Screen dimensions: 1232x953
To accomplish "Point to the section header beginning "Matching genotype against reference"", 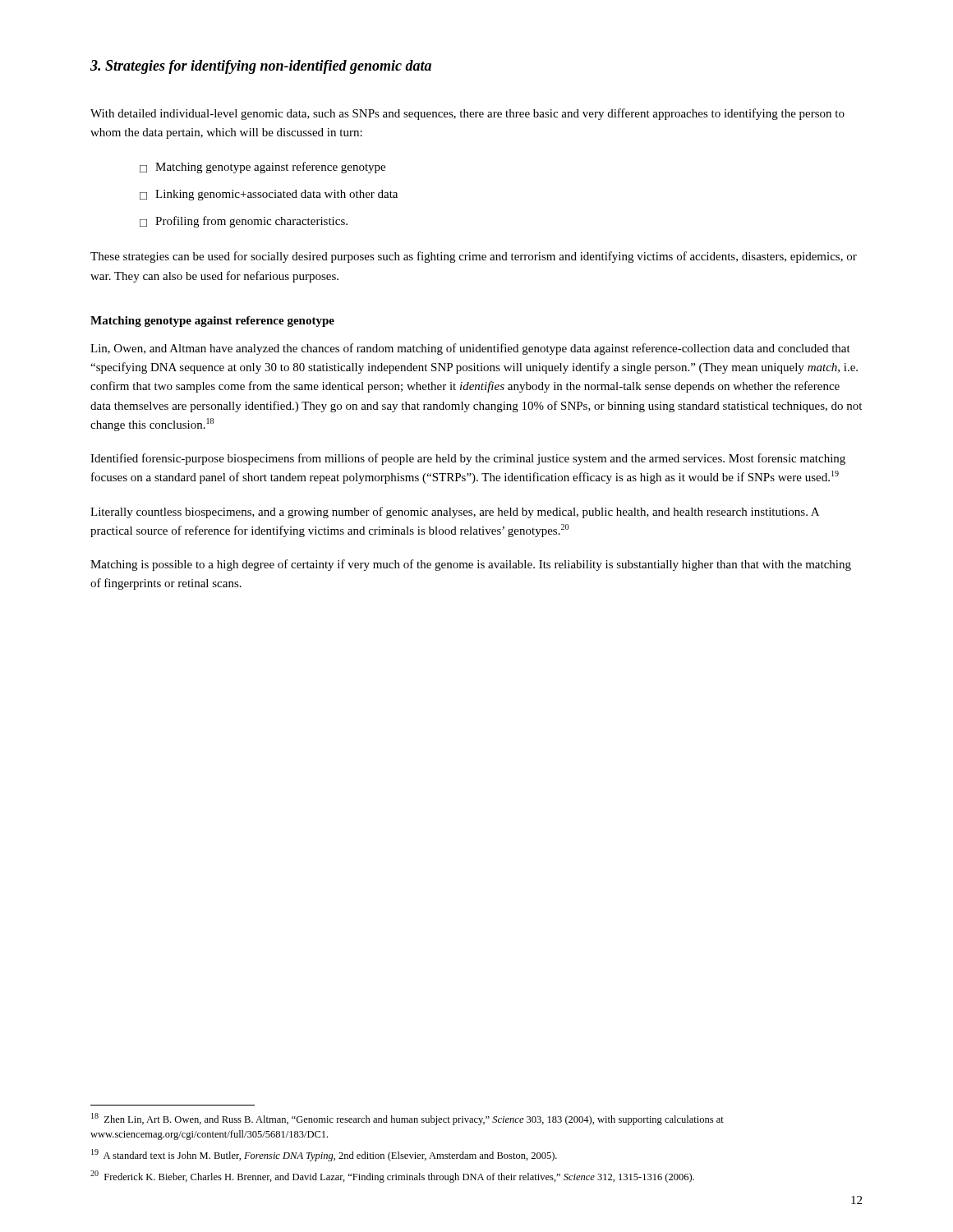I will [x=212, y=320].
